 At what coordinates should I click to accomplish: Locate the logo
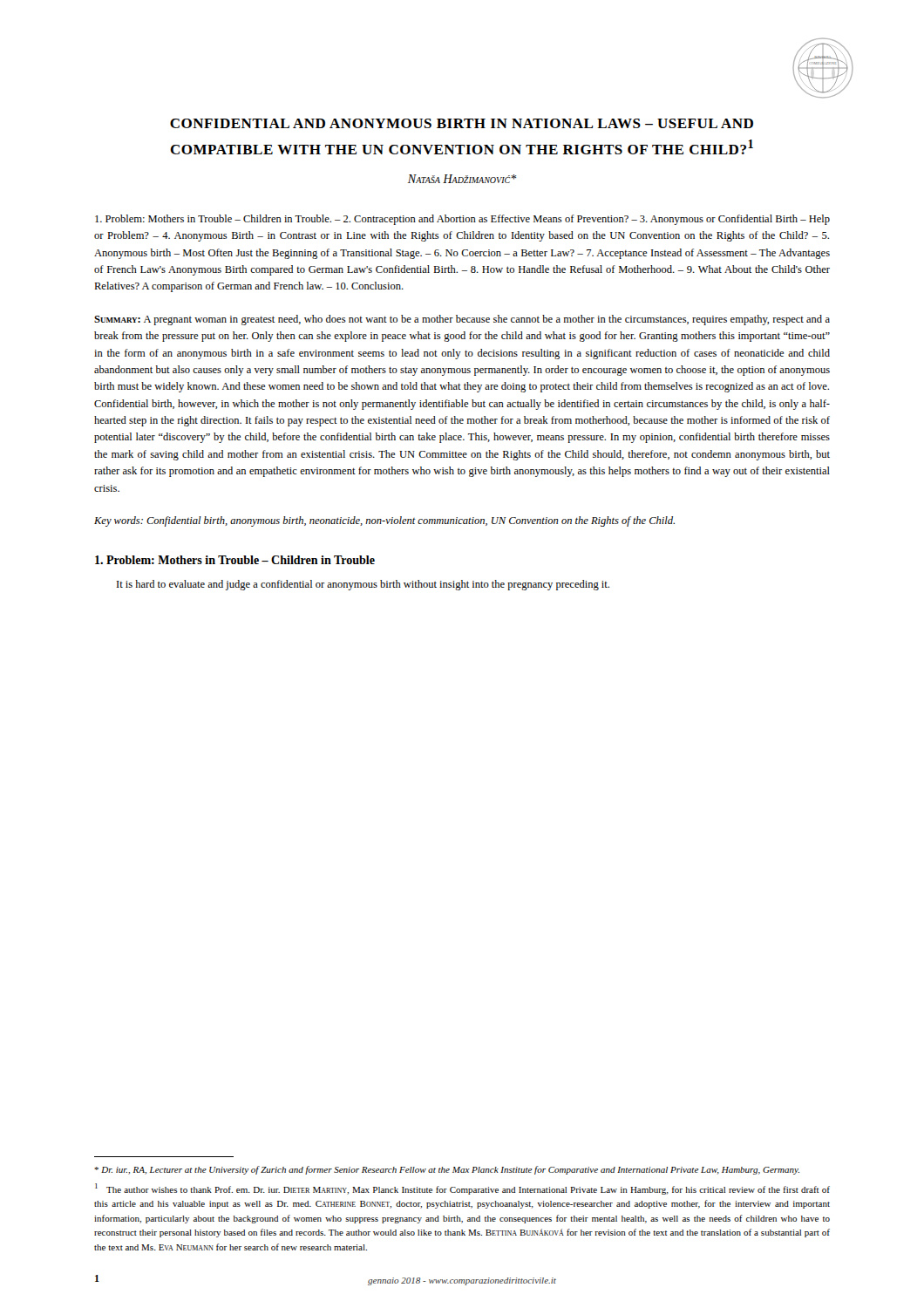coord(823,68)
